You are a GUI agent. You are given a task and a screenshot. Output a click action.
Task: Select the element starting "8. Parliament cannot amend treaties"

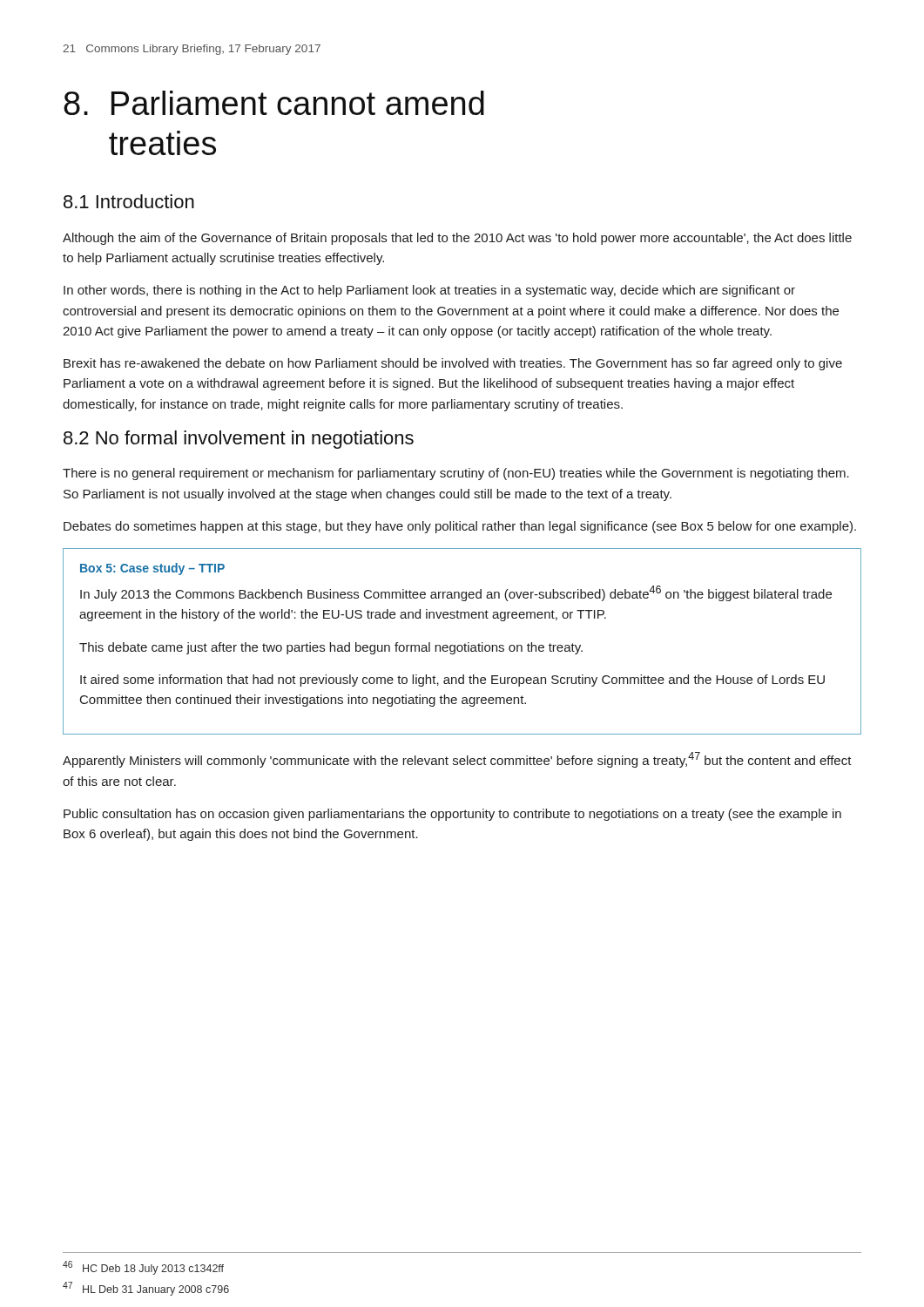462,124
